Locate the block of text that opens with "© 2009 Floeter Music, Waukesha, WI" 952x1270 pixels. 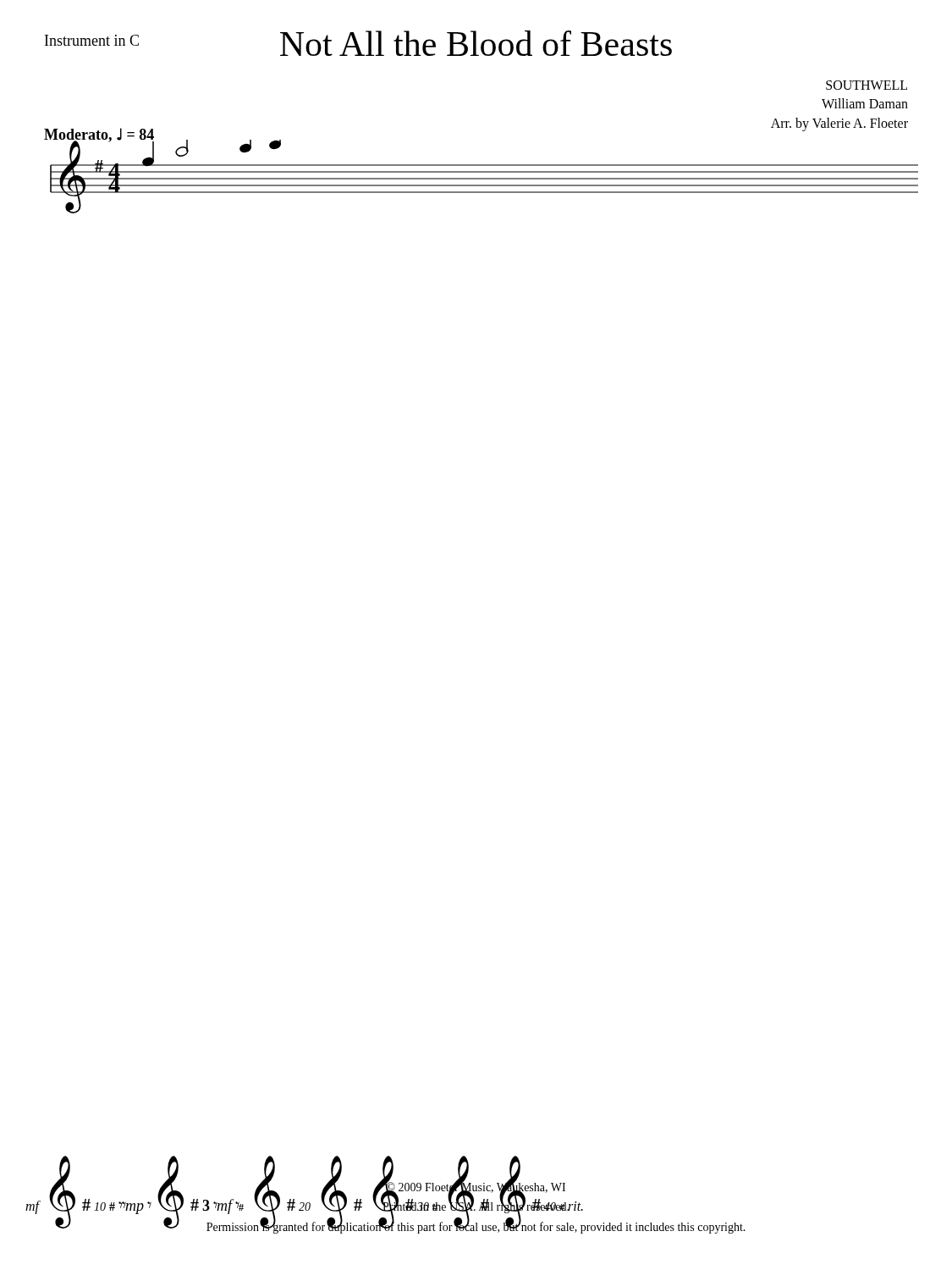(x=476, y=1207)
